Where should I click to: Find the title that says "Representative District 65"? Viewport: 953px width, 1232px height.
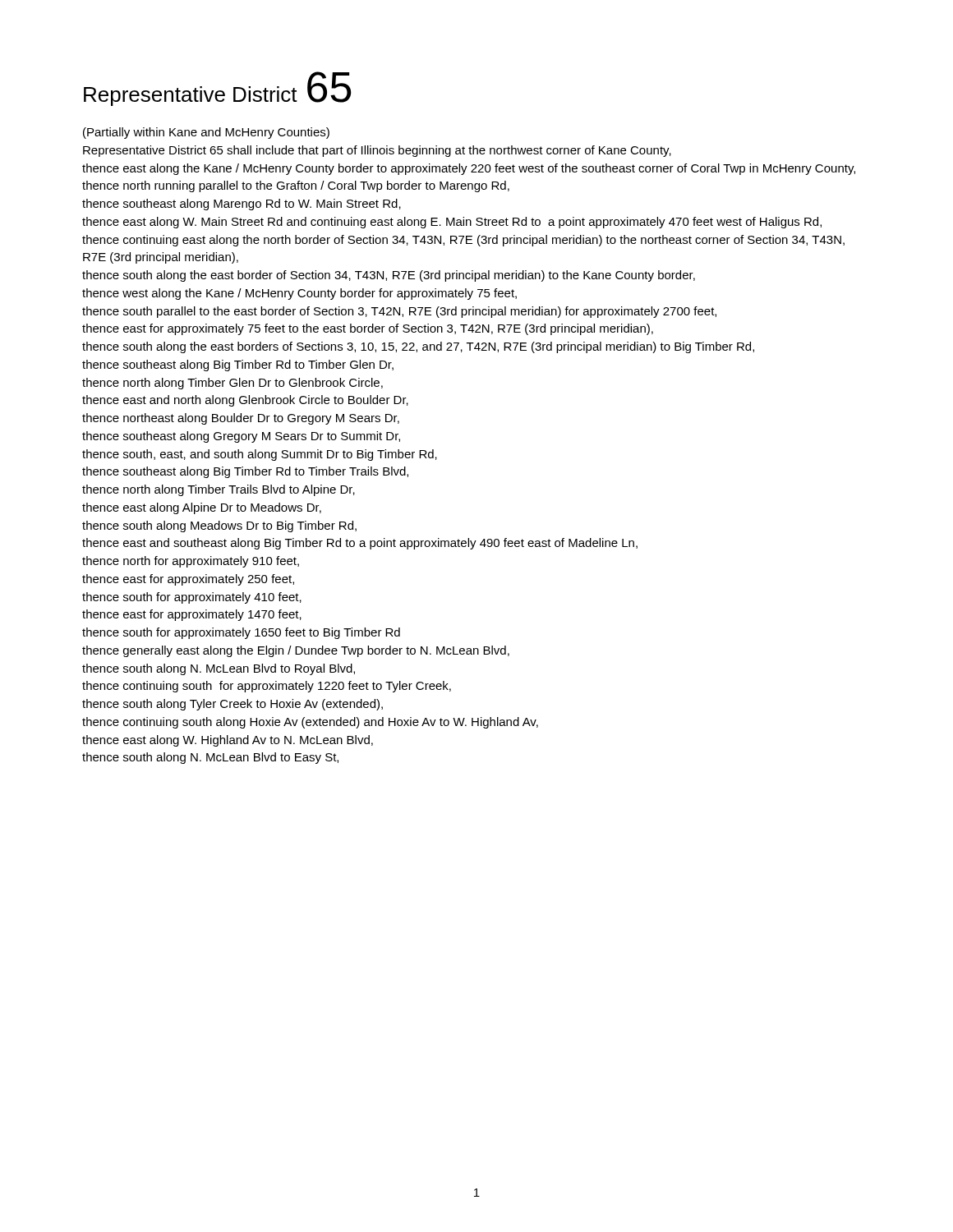click(217, 87)
